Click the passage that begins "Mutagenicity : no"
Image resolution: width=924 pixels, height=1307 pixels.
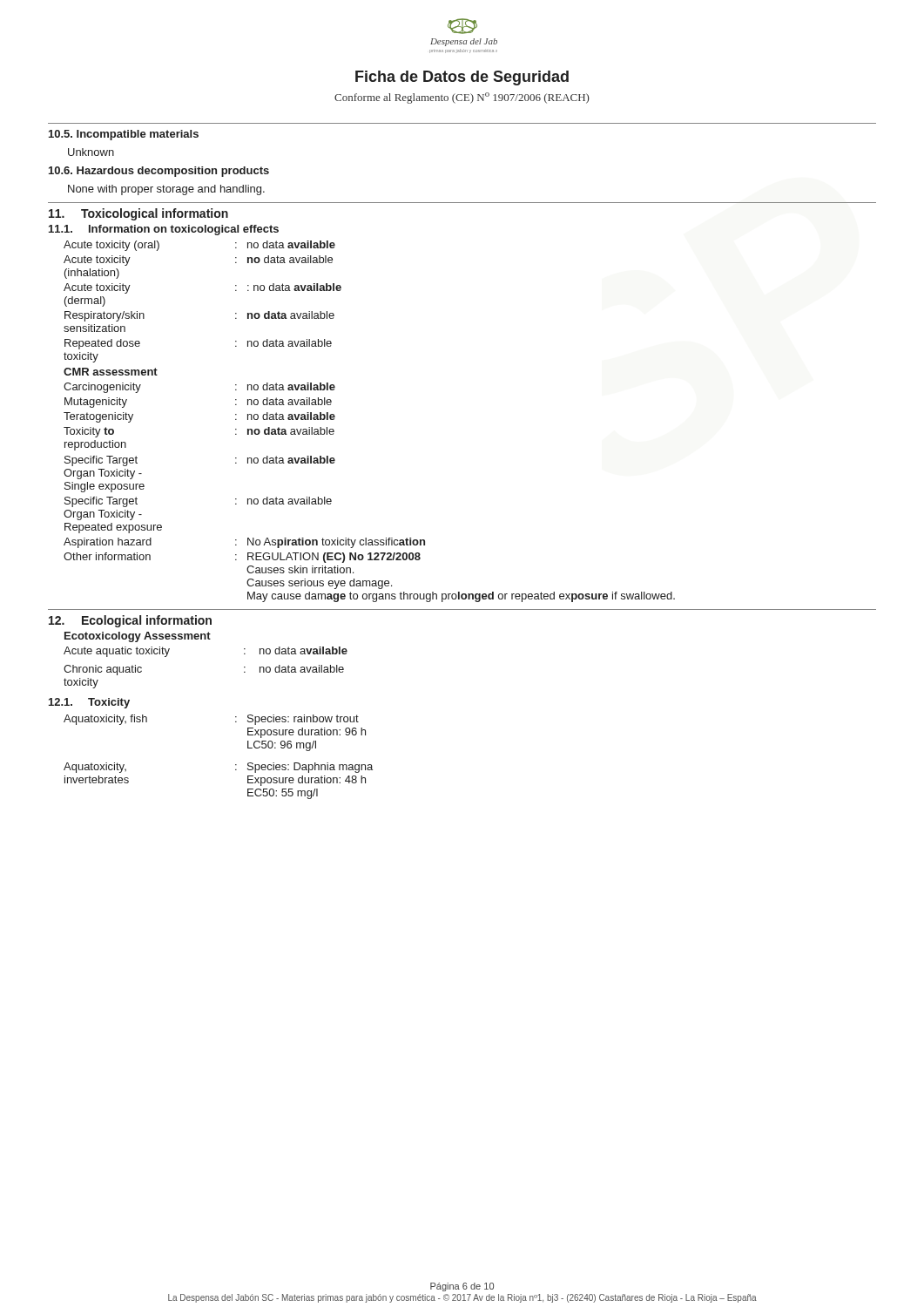(98, 402)
